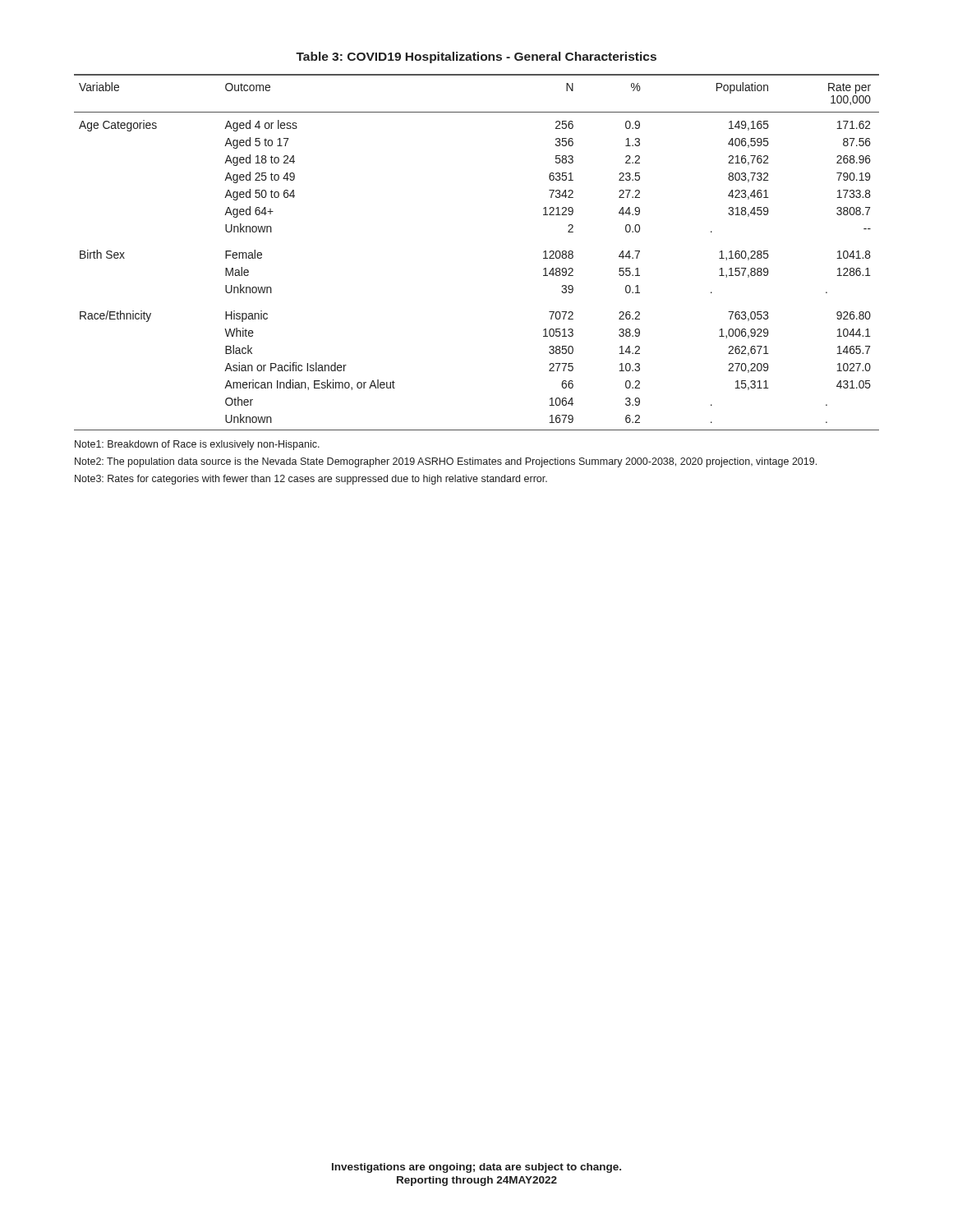Find a table
Image resolution: width=953 pixels, height=1232 pixels.
click(x=476, y=252)
